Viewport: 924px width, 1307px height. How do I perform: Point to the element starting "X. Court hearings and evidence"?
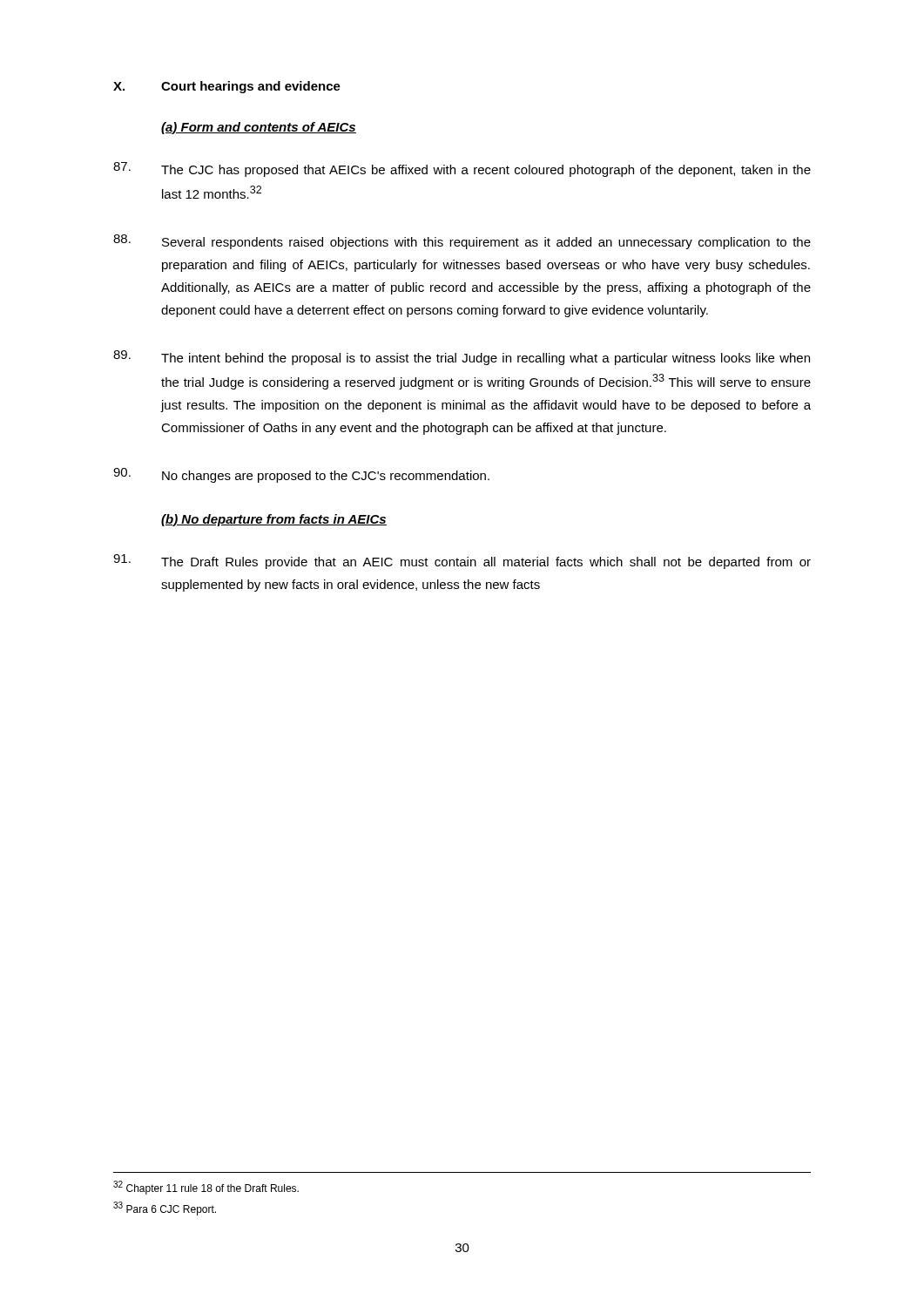[227, 86]
